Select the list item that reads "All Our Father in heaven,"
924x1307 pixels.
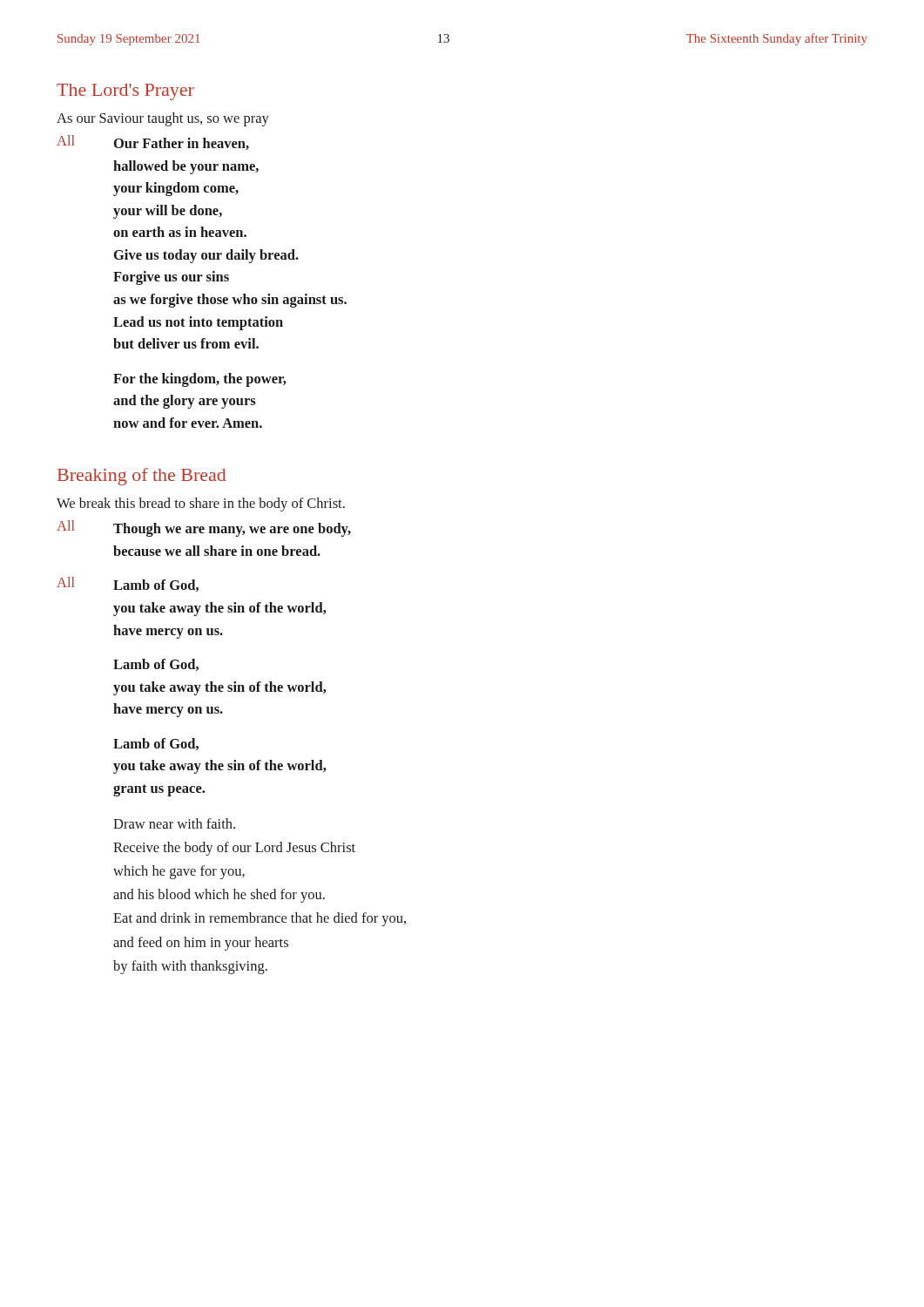[x=153, y=142]
